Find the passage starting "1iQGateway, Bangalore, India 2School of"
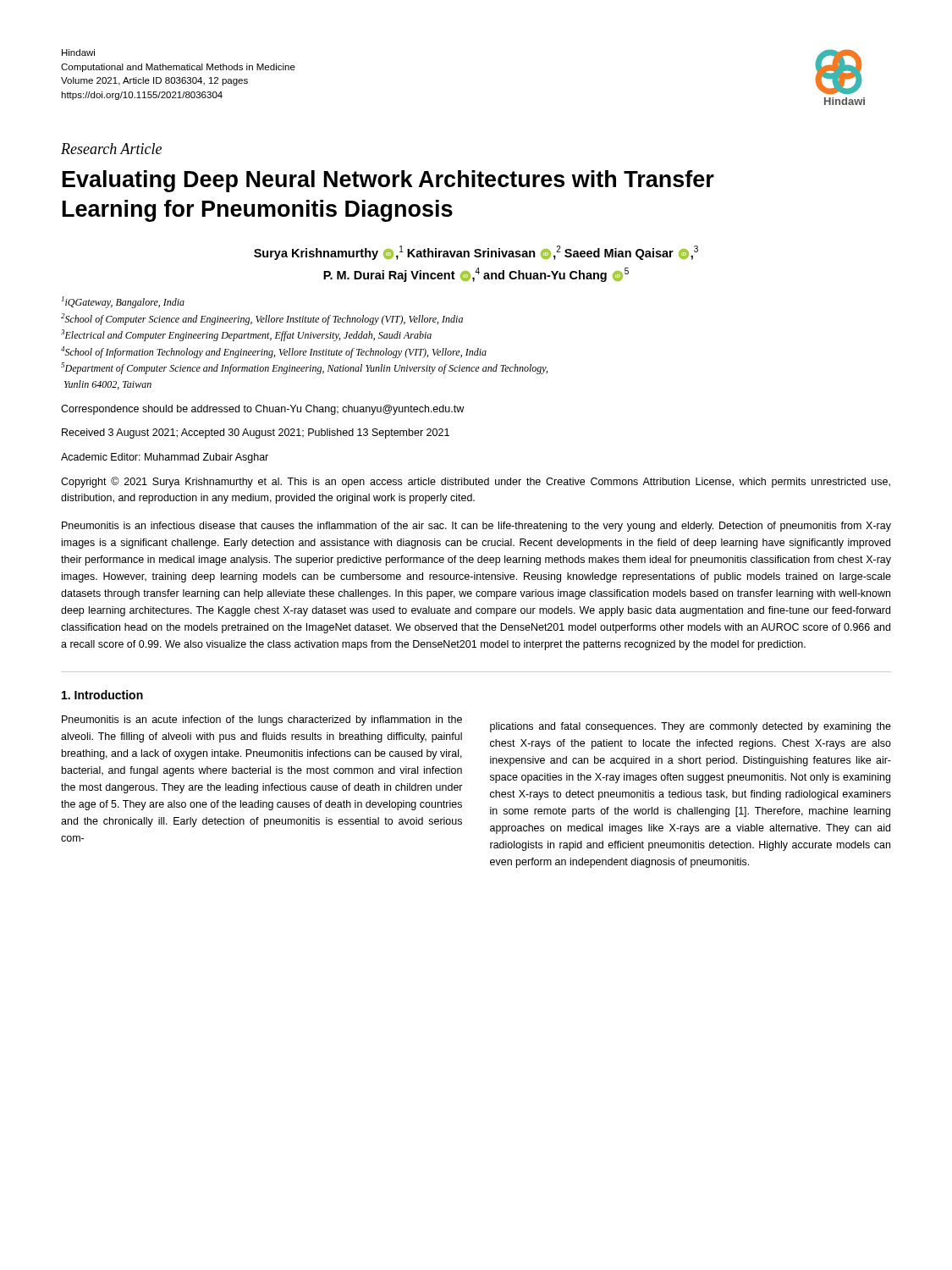The width and height of the screenshot is (952, 1270). point(305,342)
